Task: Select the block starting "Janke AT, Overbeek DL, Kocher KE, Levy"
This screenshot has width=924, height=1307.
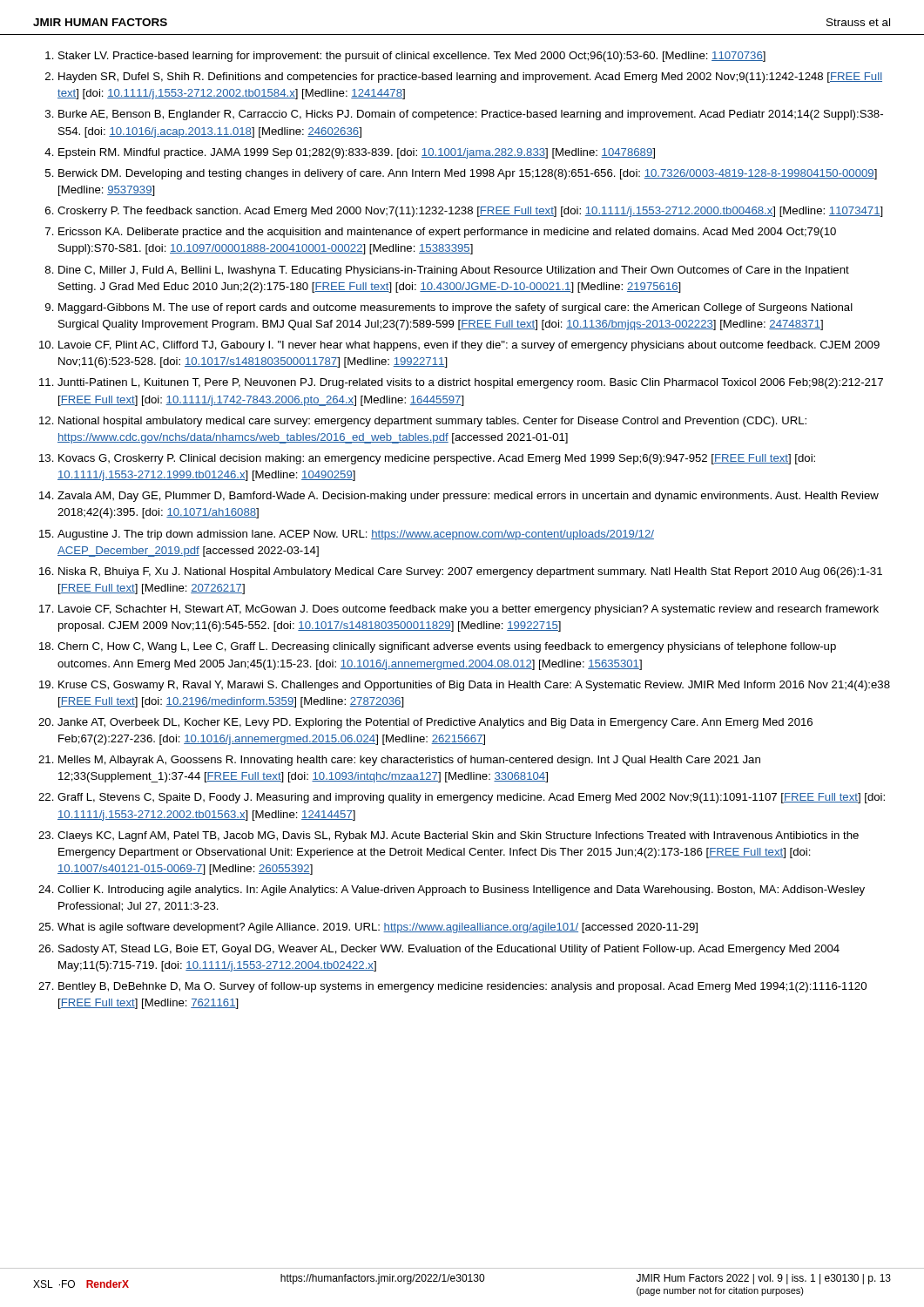Action: tap(435, 730)
